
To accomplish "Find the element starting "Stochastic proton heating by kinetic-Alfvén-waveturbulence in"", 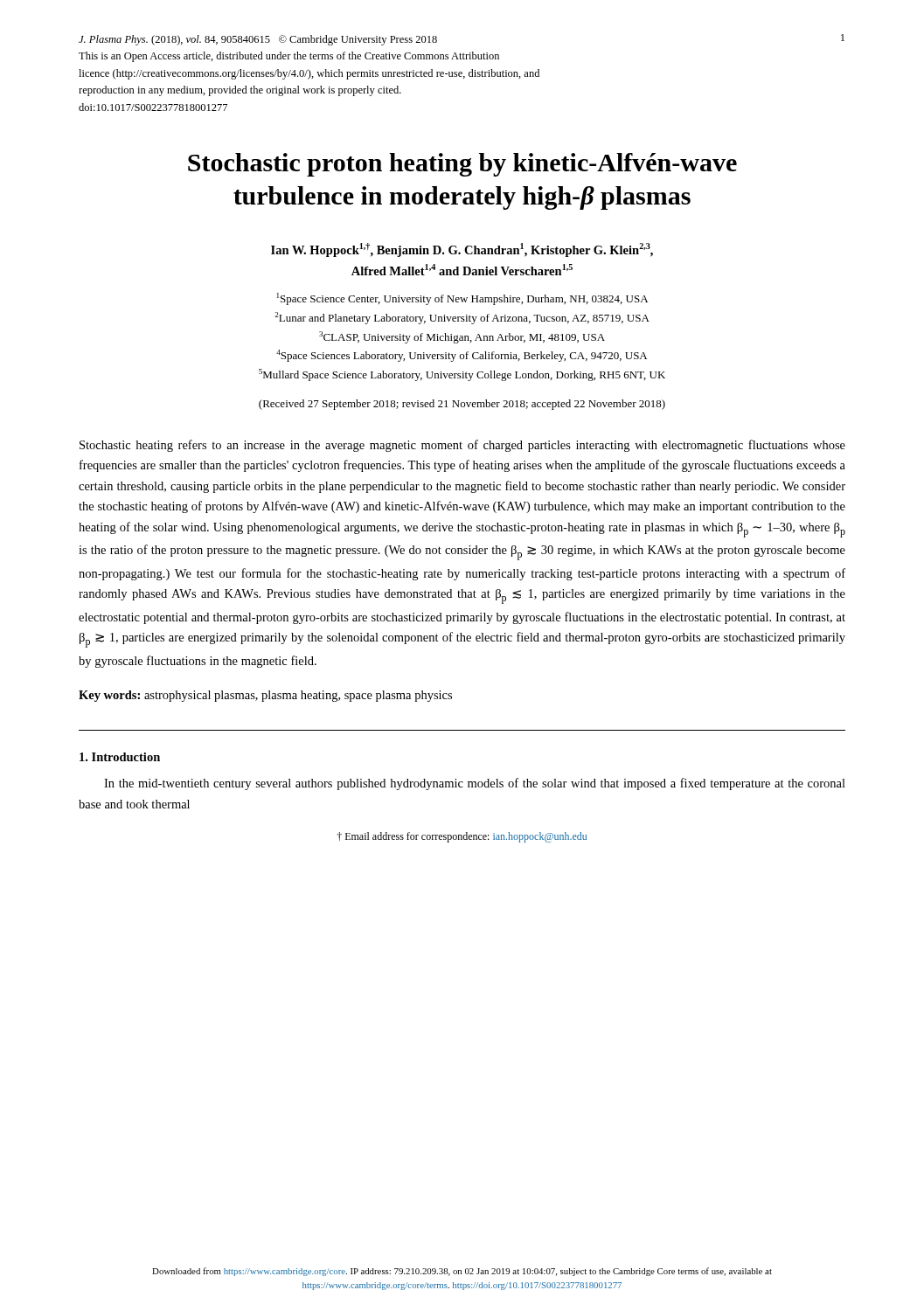I will (x=462, y=179).
